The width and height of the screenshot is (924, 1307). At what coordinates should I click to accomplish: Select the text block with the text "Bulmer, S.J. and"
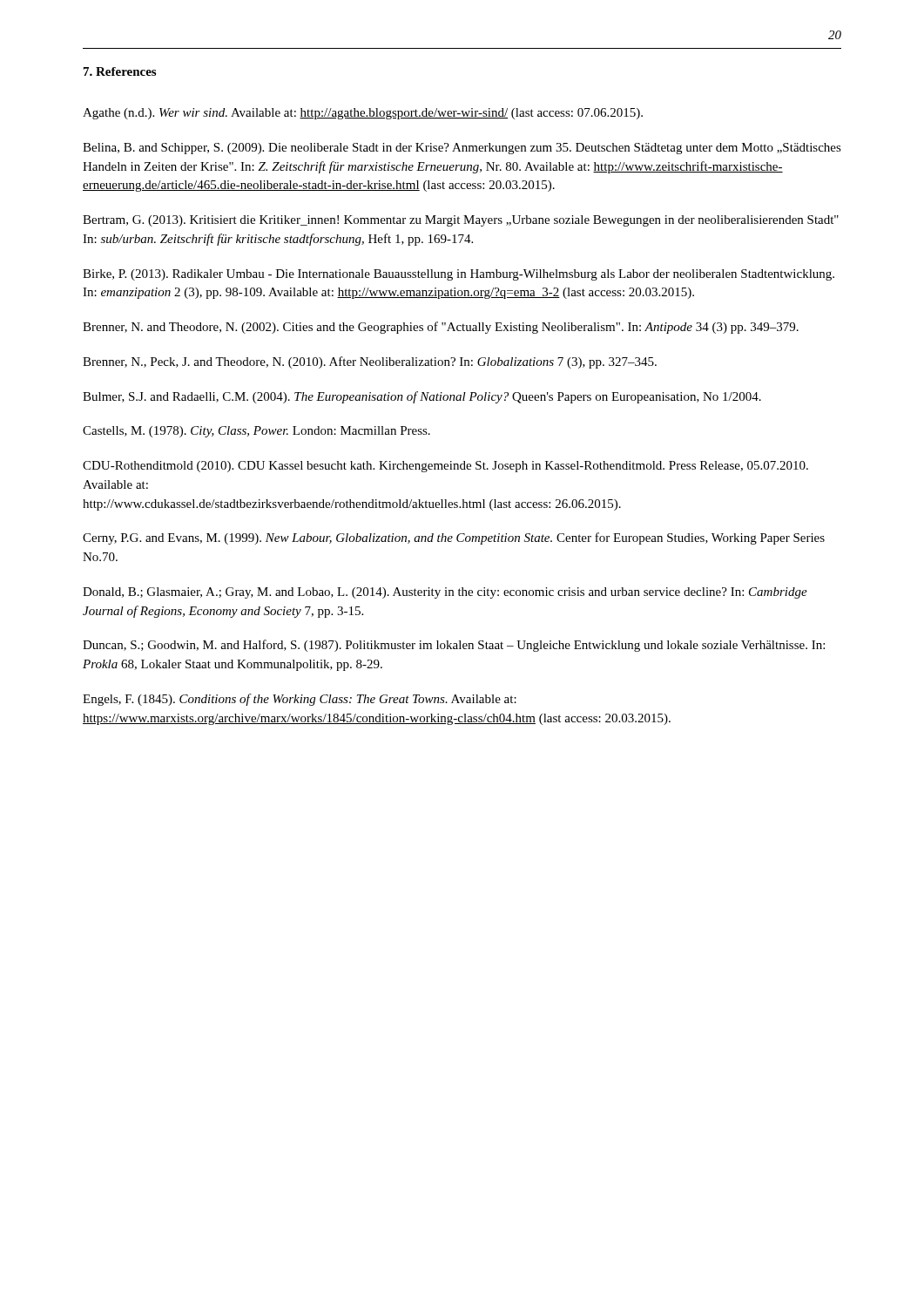point(422,396)
